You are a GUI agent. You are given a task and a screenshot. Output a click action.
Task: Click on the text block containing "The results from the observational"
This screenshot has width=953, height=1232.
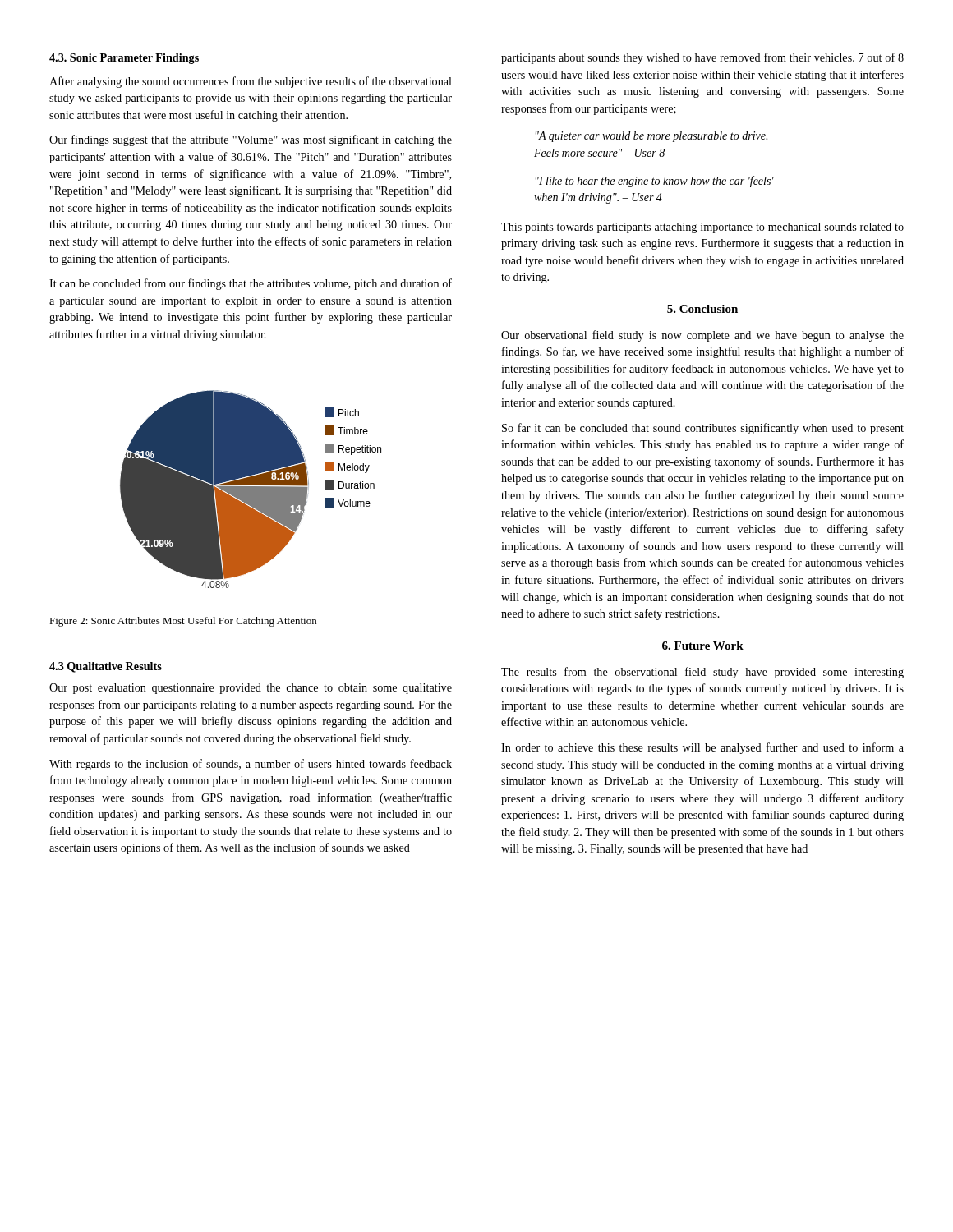(x=702, y=697)
